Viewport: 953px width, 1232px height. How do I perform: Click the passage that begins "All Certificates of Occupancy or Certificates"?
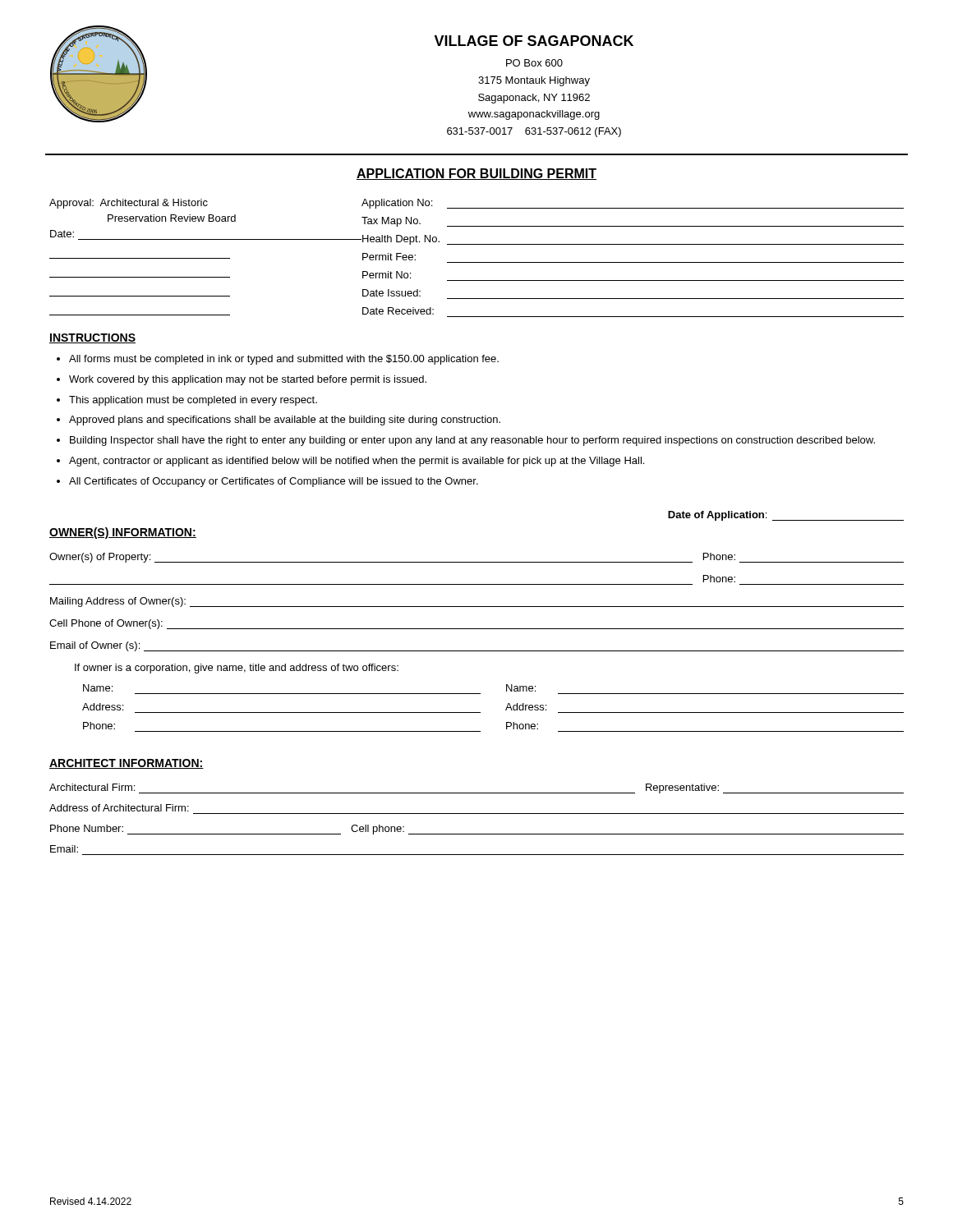click(x=274, y=481)
